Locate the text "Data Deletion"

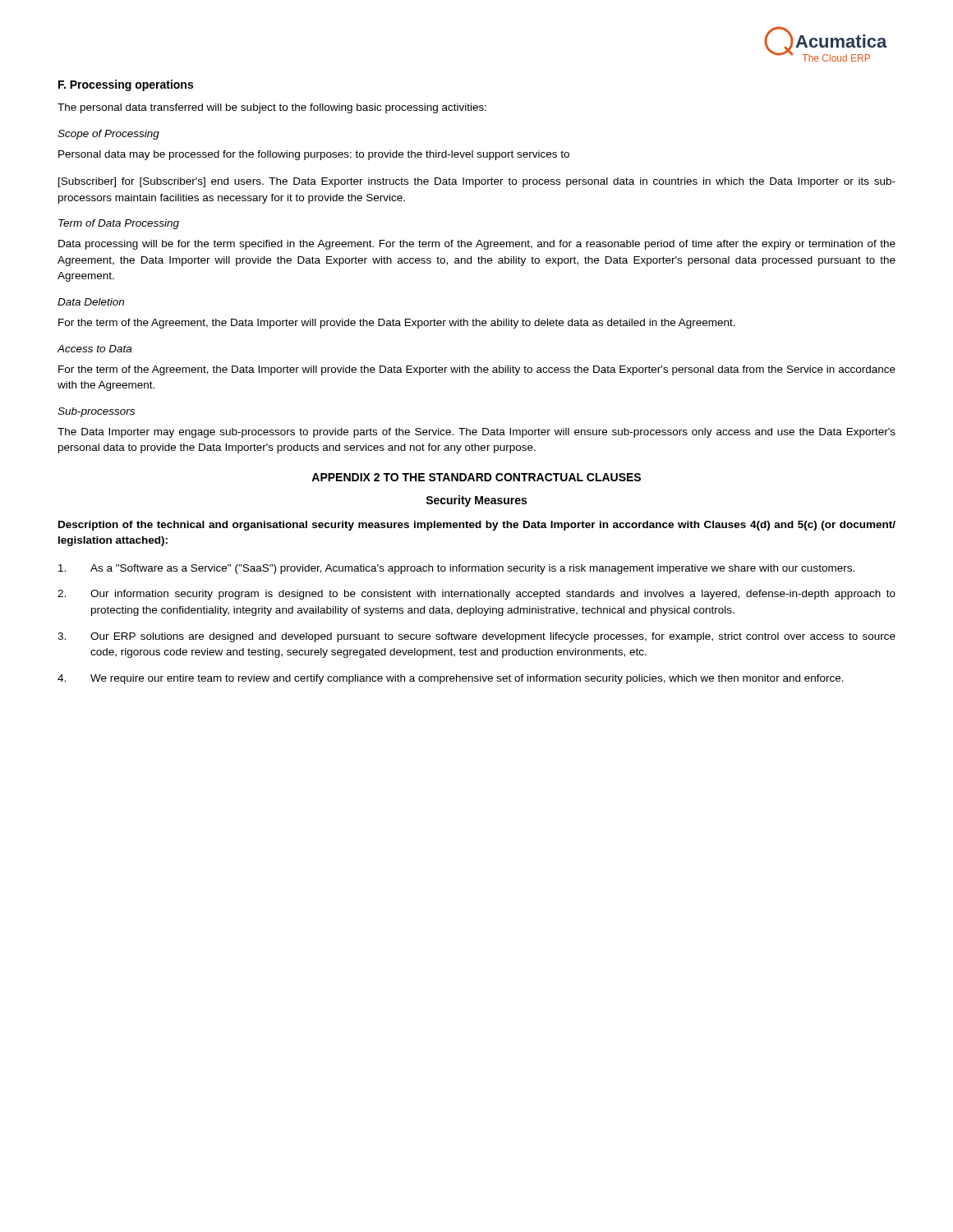click(x=91, y=302)
